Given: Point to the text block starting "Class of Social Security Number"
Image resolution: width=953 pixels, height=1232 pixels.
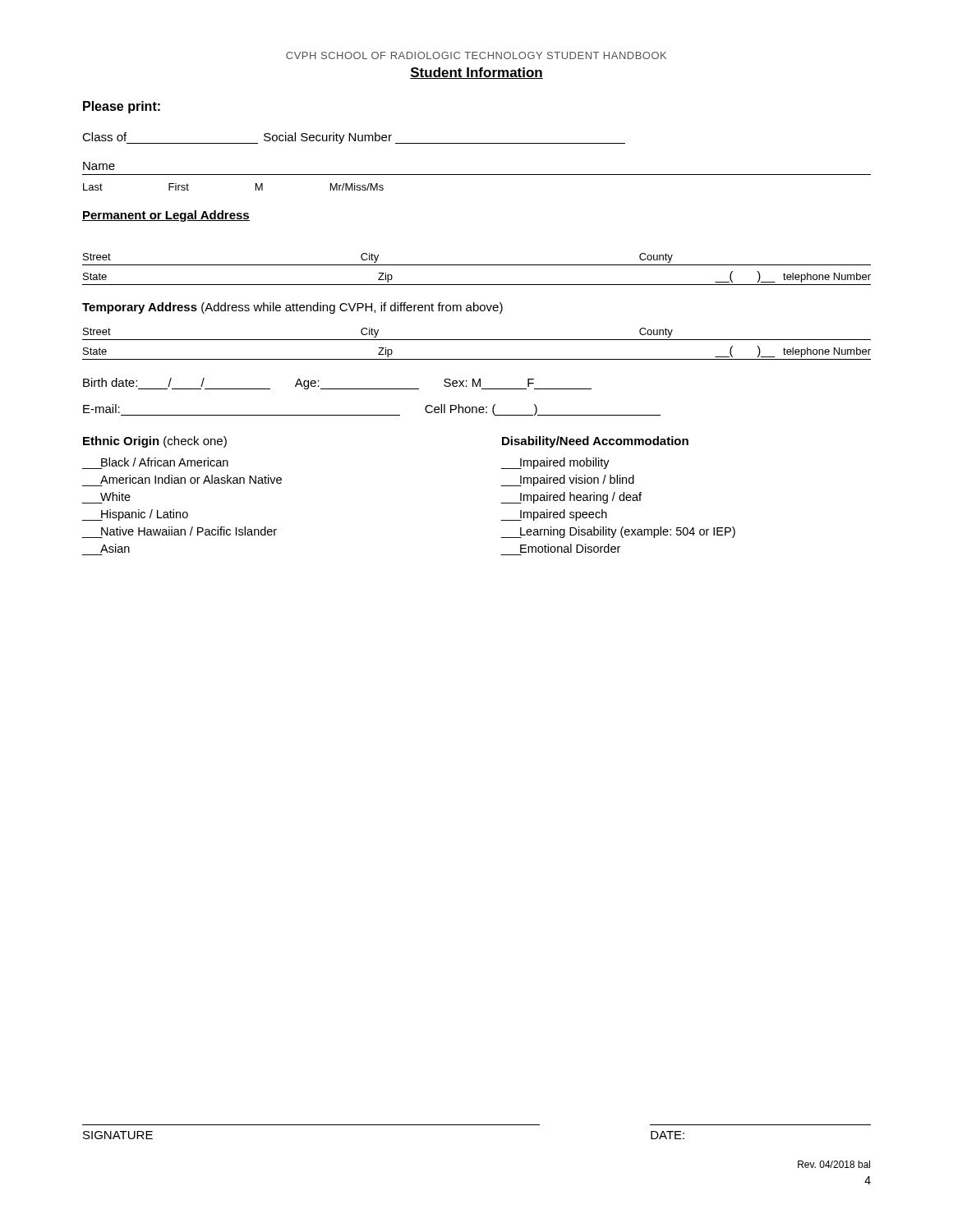Looking at the screenshot, I should pos(354,136).
